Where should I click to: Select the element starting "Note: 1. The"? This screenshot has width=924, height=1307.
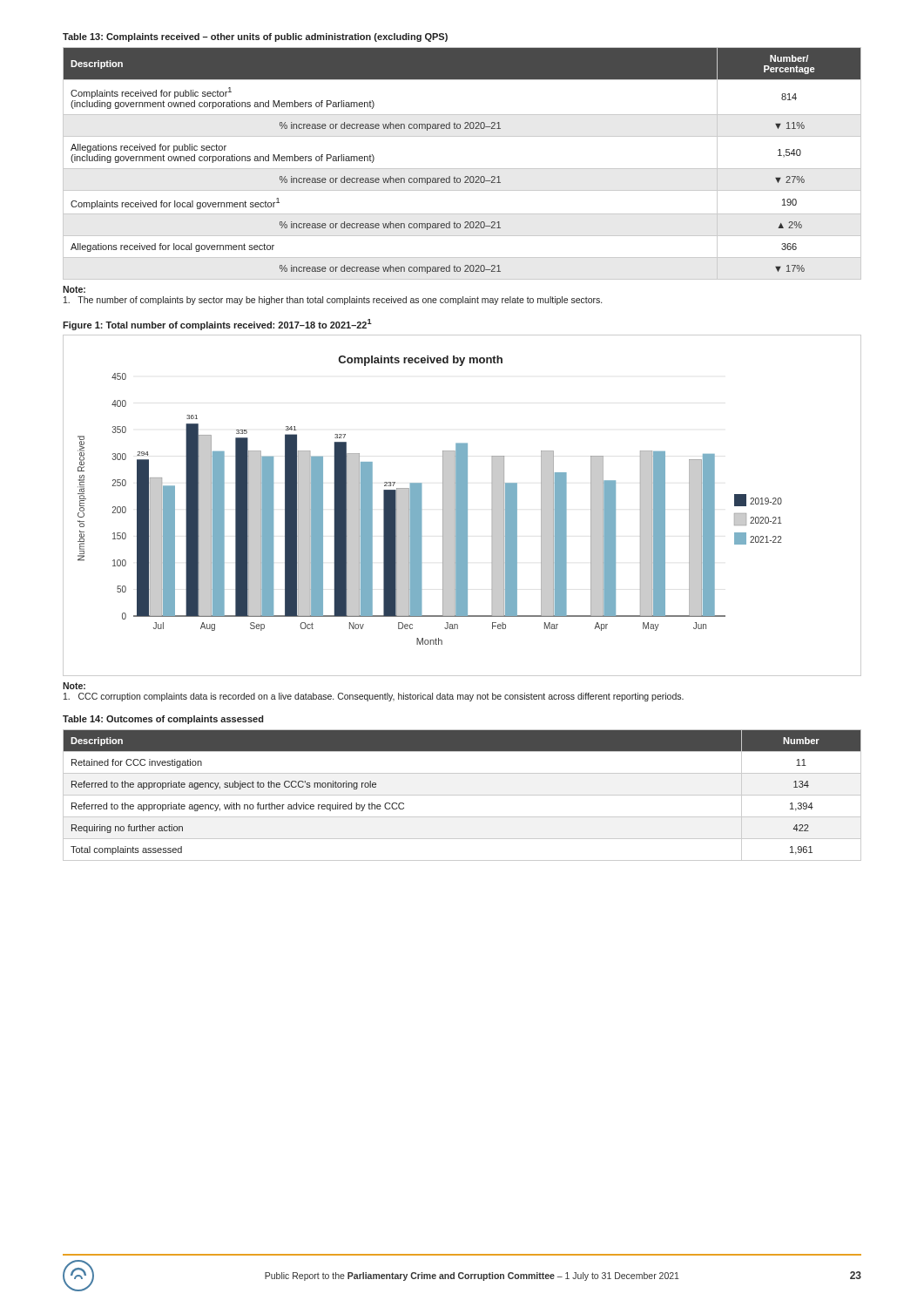click(x=333, y=295)
